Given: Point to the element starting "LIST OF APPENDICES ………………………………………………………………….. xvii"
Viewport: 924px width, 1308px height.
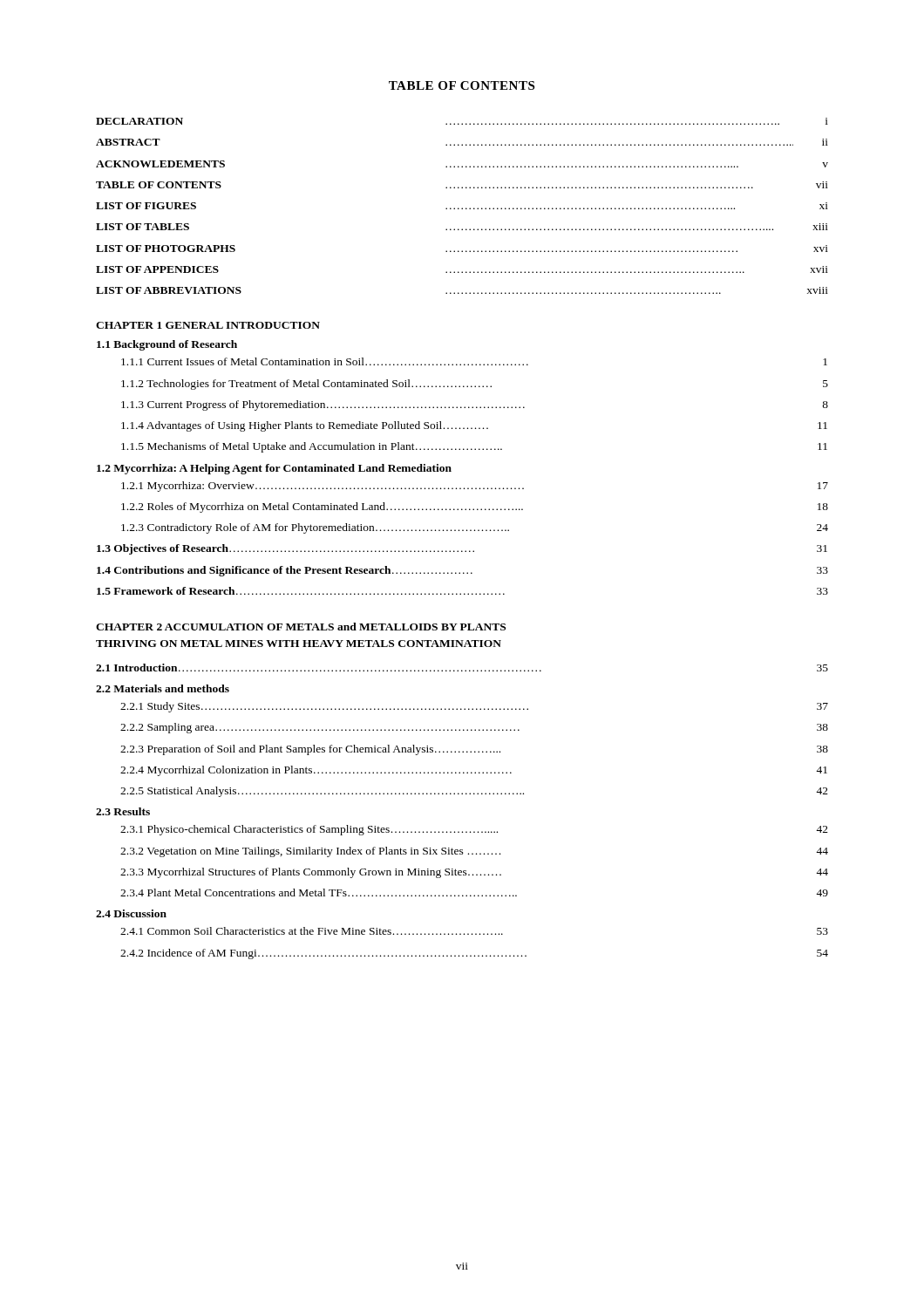Looking at the screenshot, I should click(x=462, y=269).
